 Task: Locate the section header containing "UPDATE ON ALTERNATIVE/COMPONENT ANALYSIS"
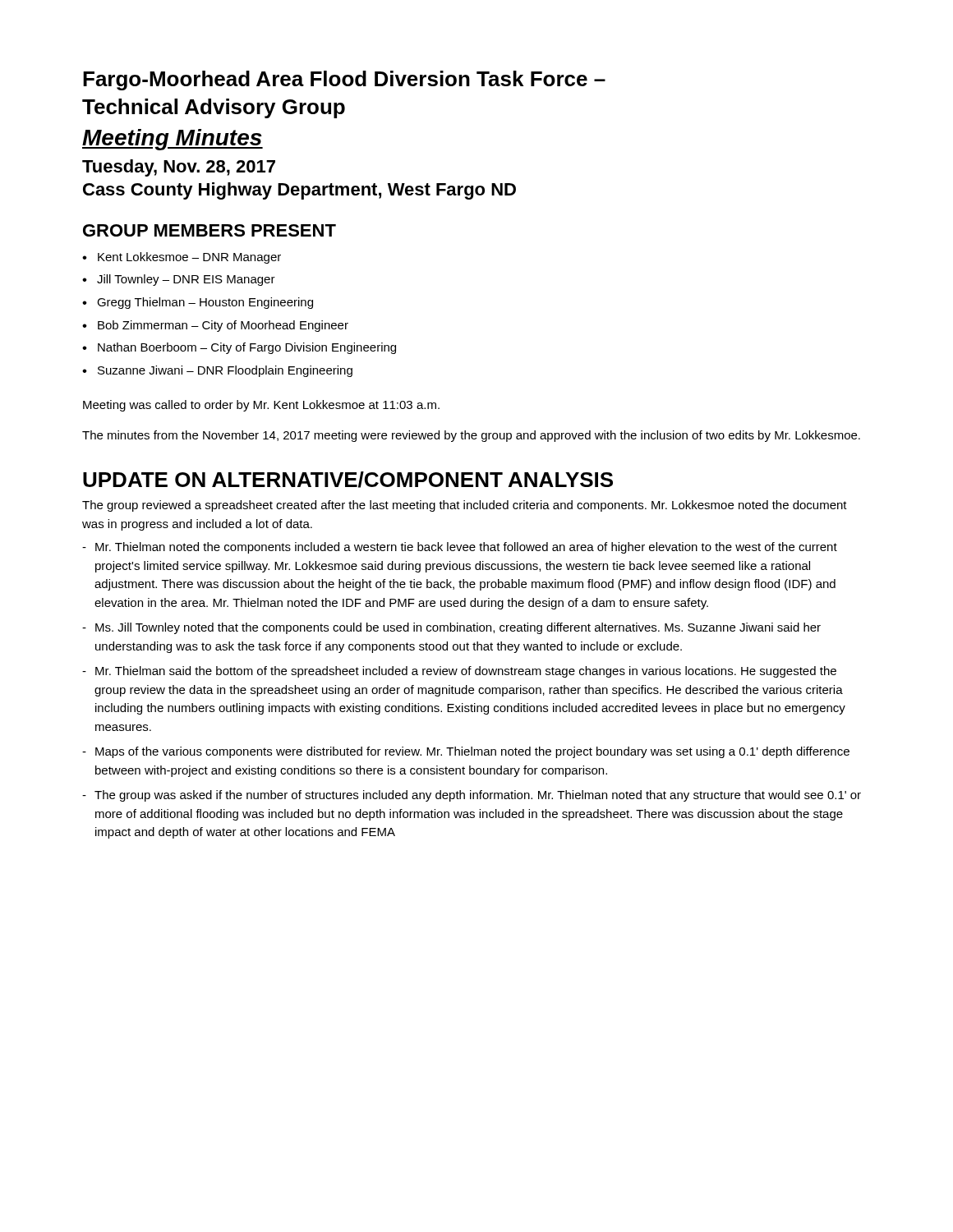tap(348, 480)
